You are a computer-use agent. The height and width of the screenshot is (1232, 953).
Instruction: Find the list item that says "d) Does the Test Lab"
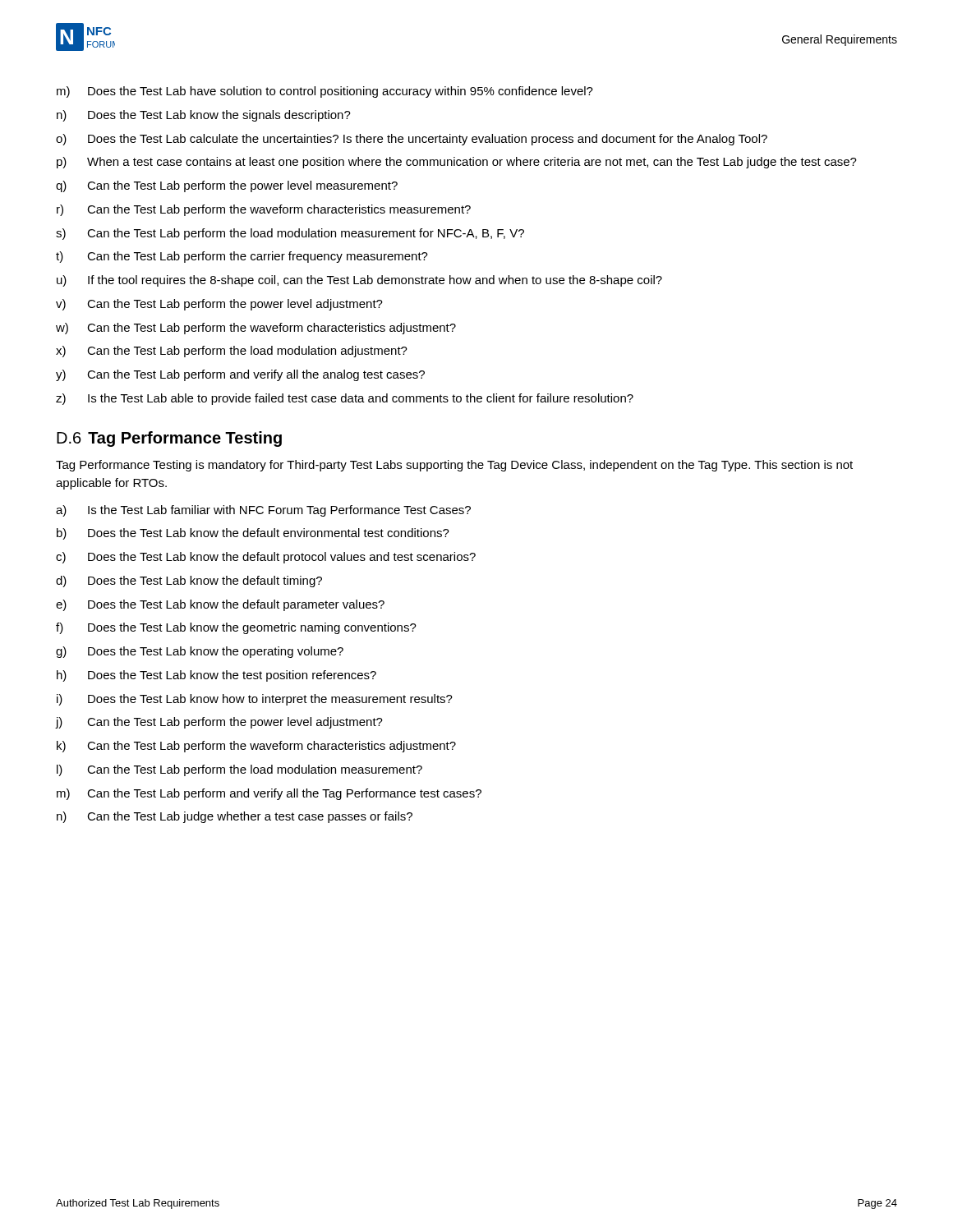(189, 582)
